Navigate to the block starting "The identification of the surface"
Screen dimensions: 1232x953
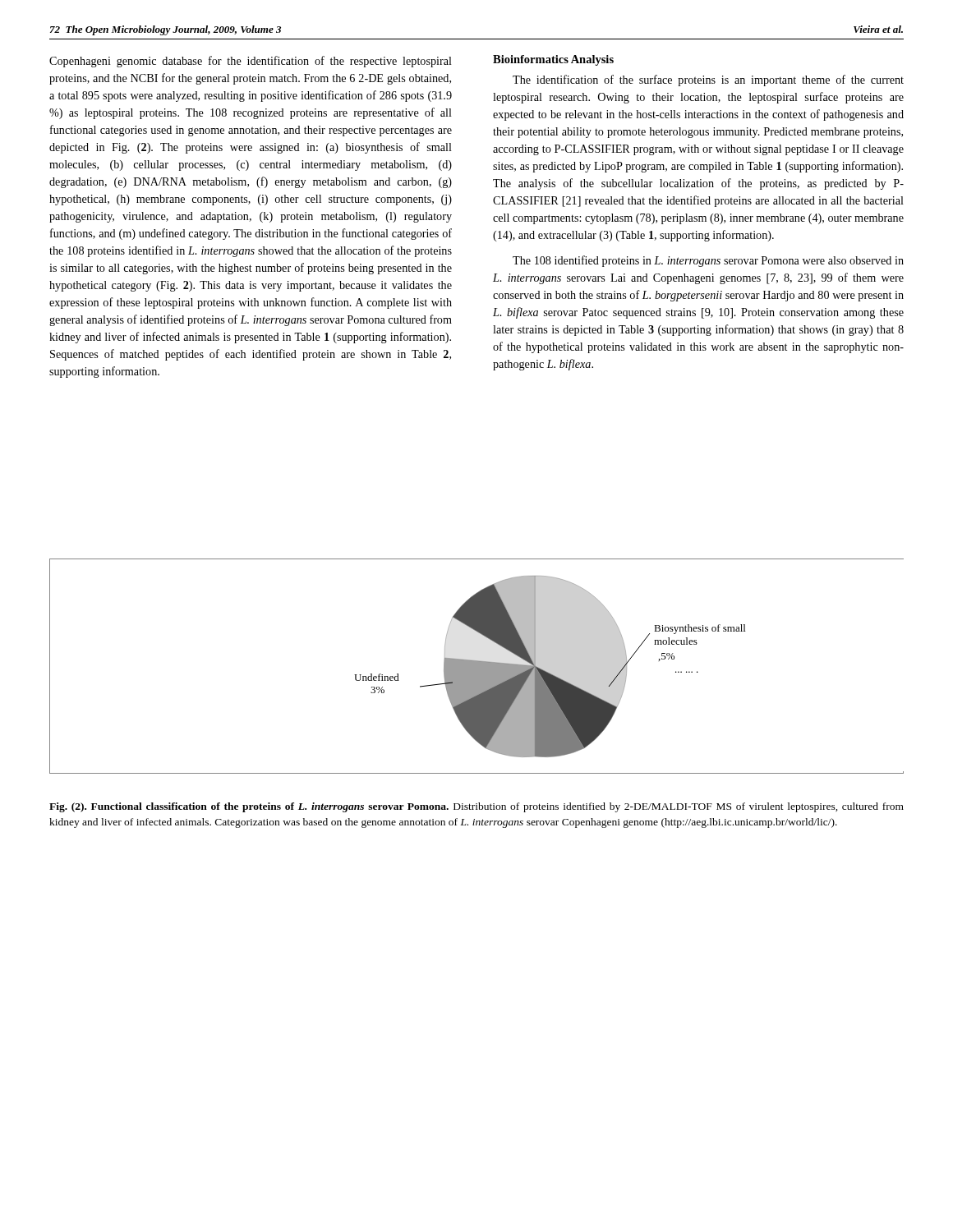[x=698, y=157]
